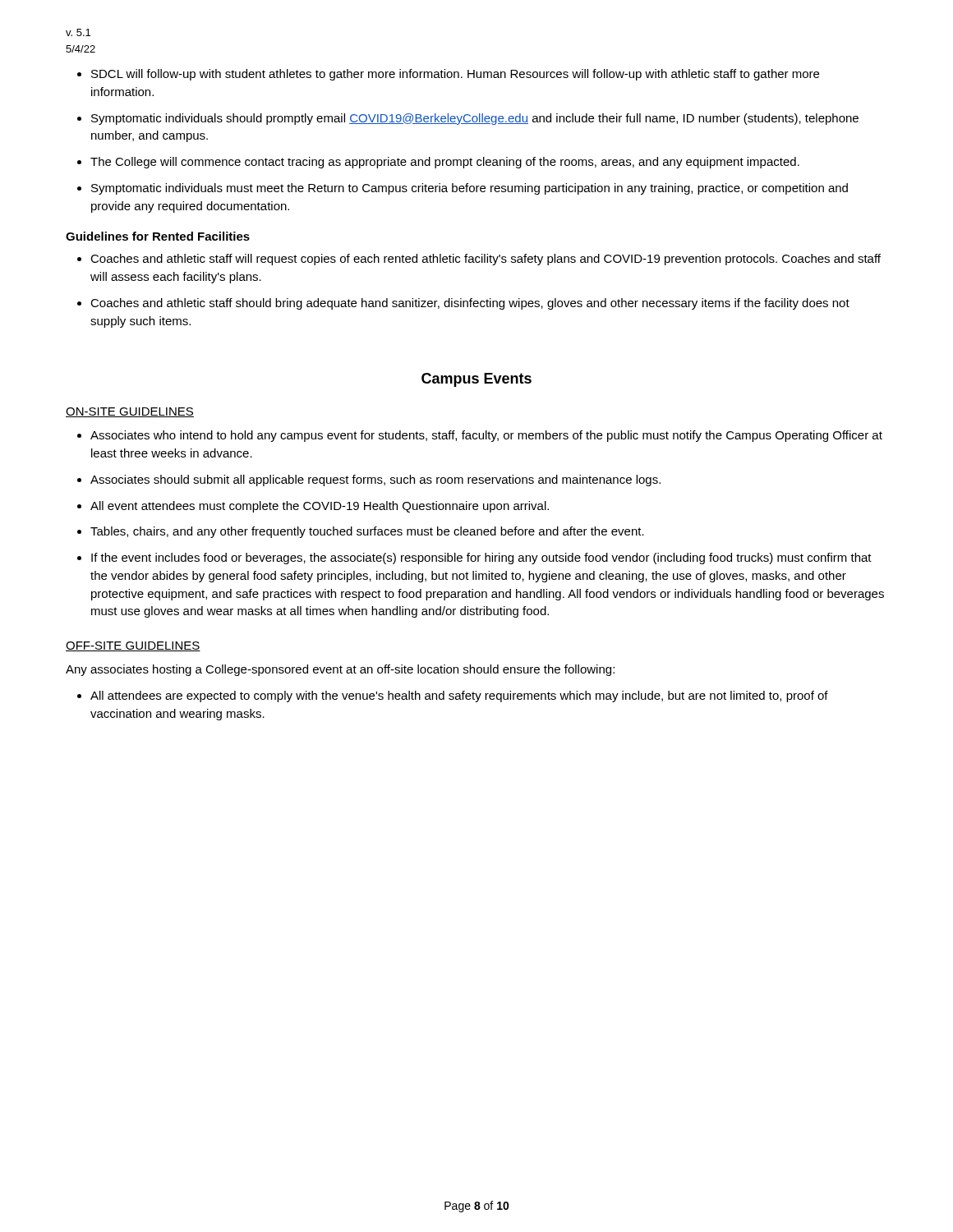953x1232 pixels.
Task: Find the block on this page that starts "Any associates hosting a College-sponsored"
Action: coord(341,669)
